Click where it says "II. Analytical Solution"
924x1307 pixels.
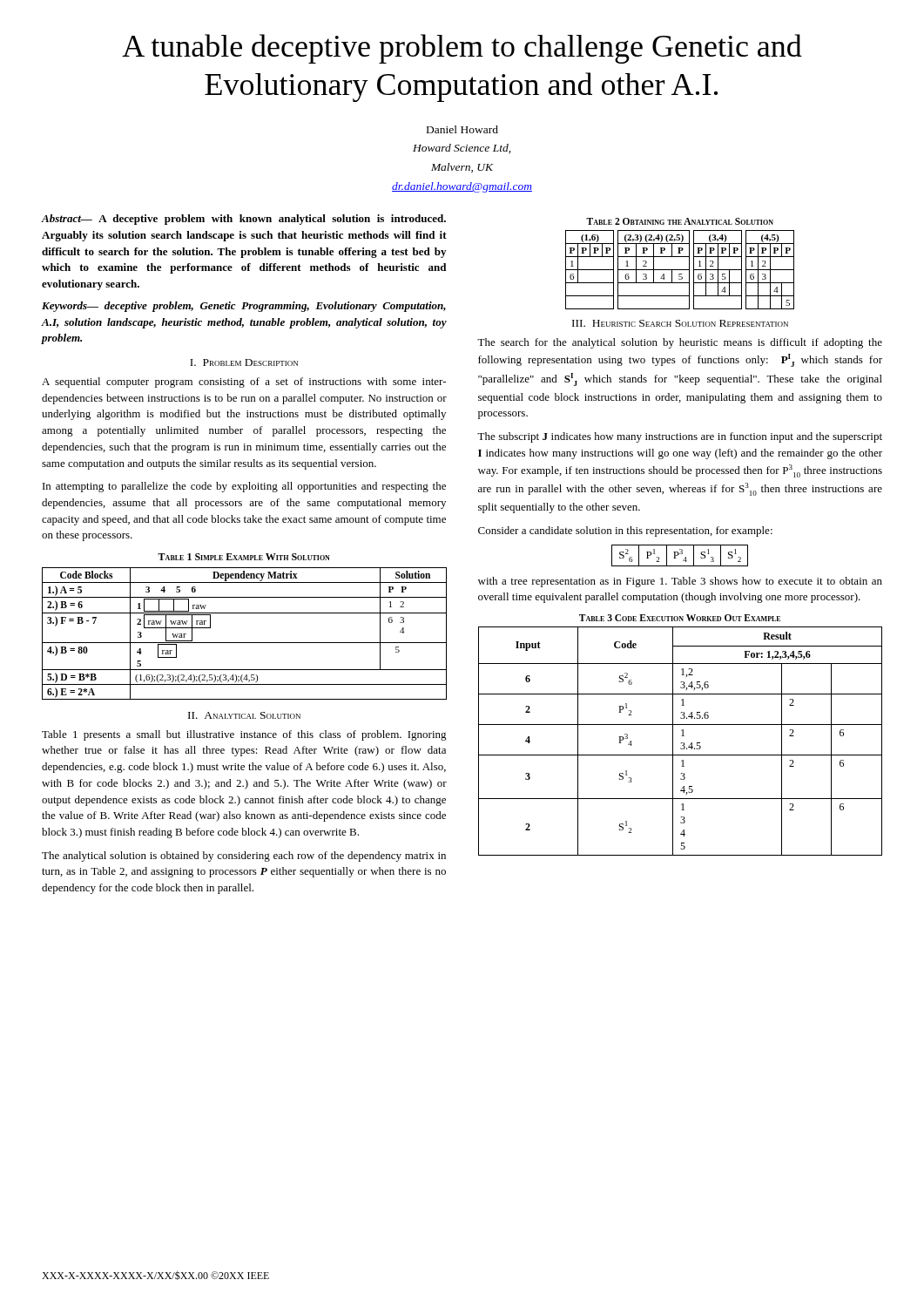coord(244,715)
